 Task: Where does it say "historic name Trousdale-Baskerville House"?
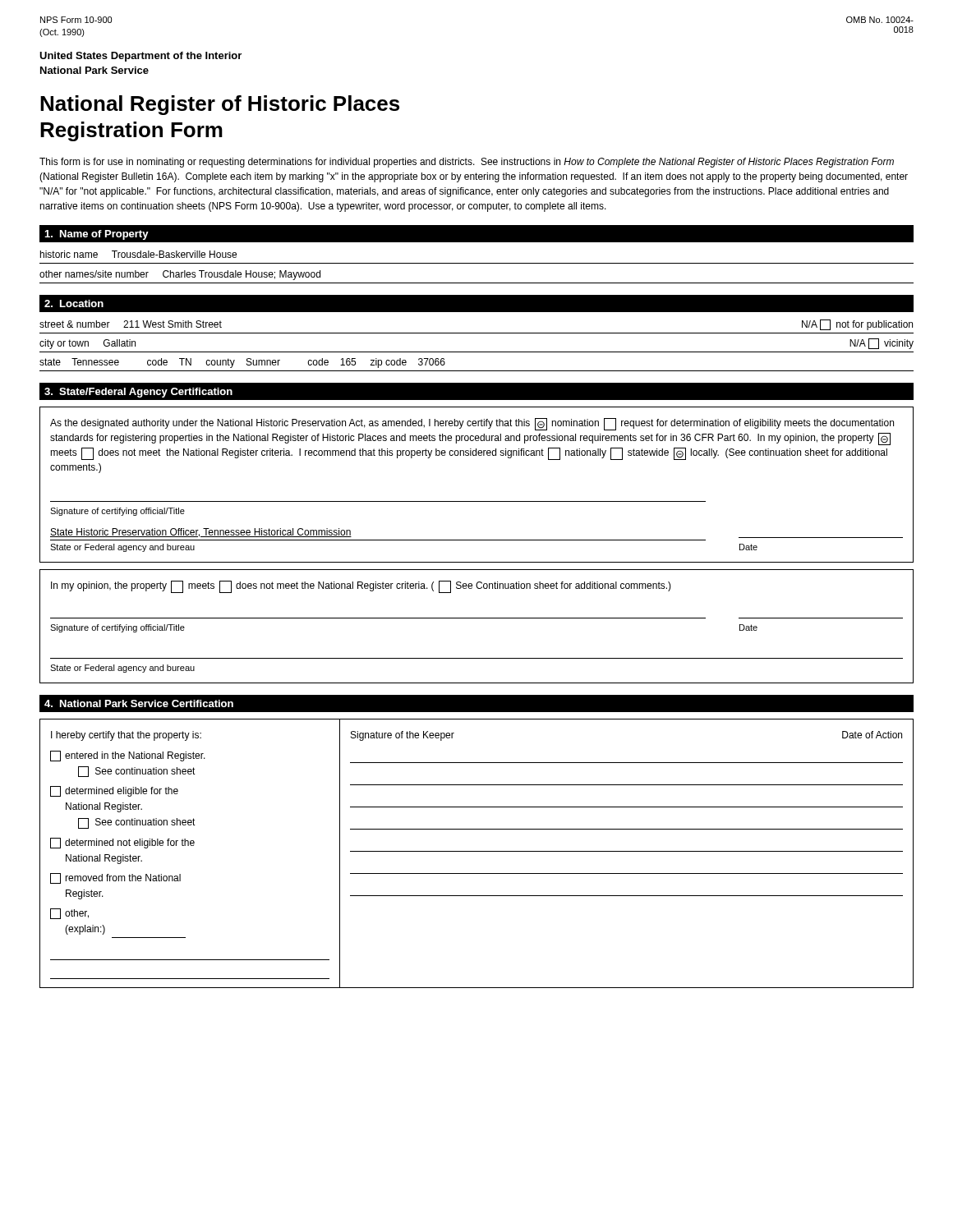coord(138,254)
